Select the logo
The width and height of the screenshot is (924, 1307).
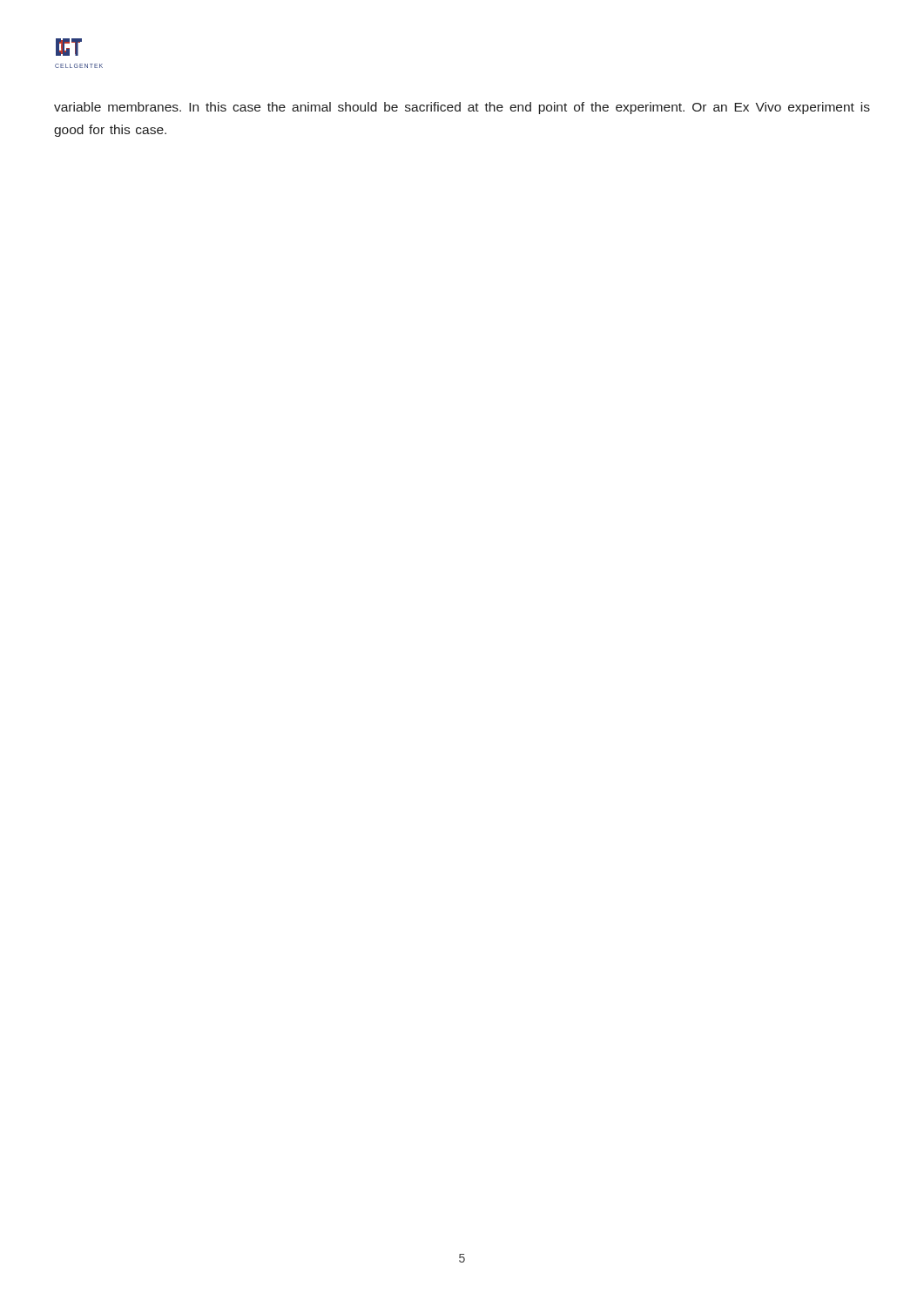[x=89, y=56]
